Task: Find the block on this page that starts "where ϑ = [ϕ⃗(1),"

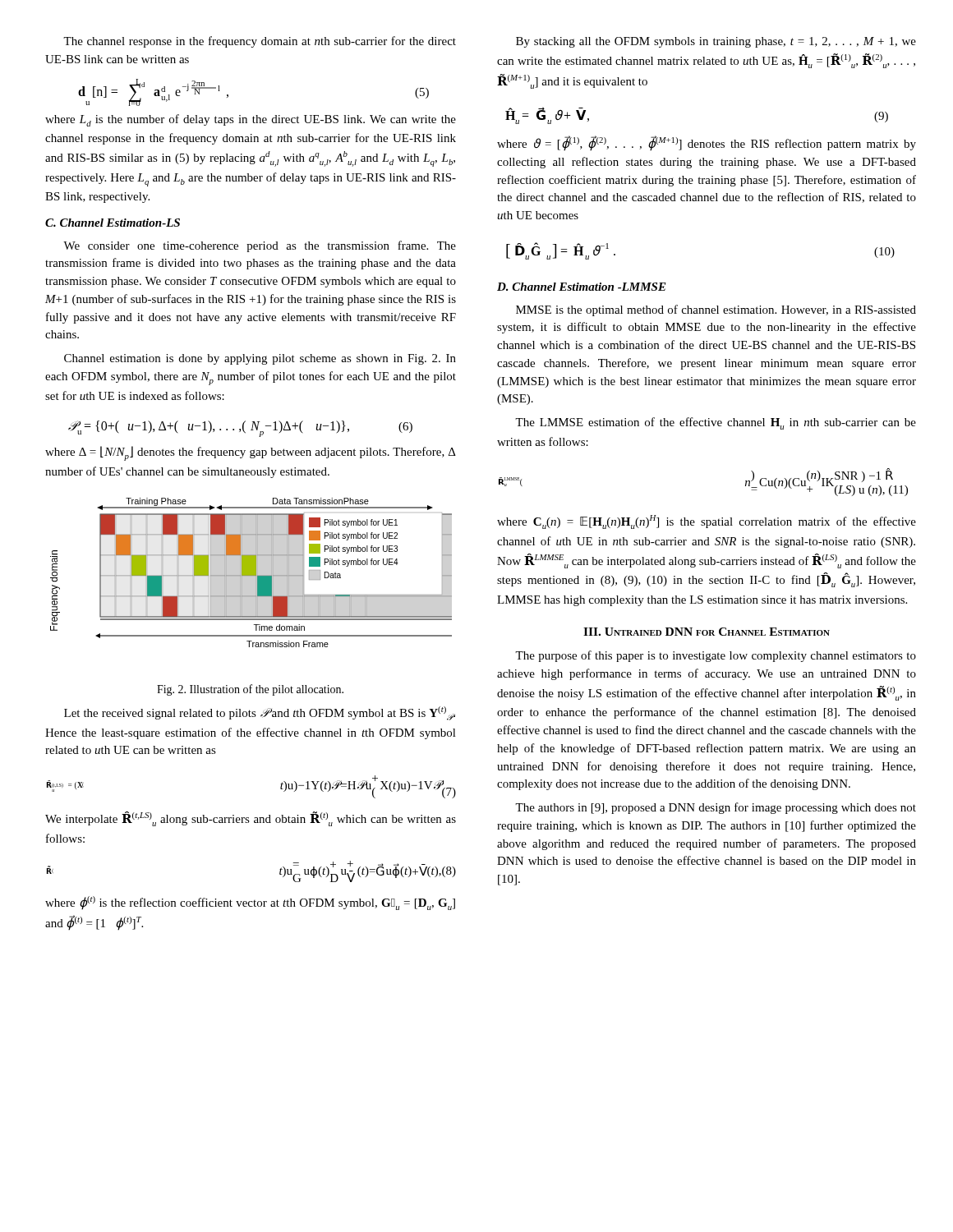Action: point(707,179)
